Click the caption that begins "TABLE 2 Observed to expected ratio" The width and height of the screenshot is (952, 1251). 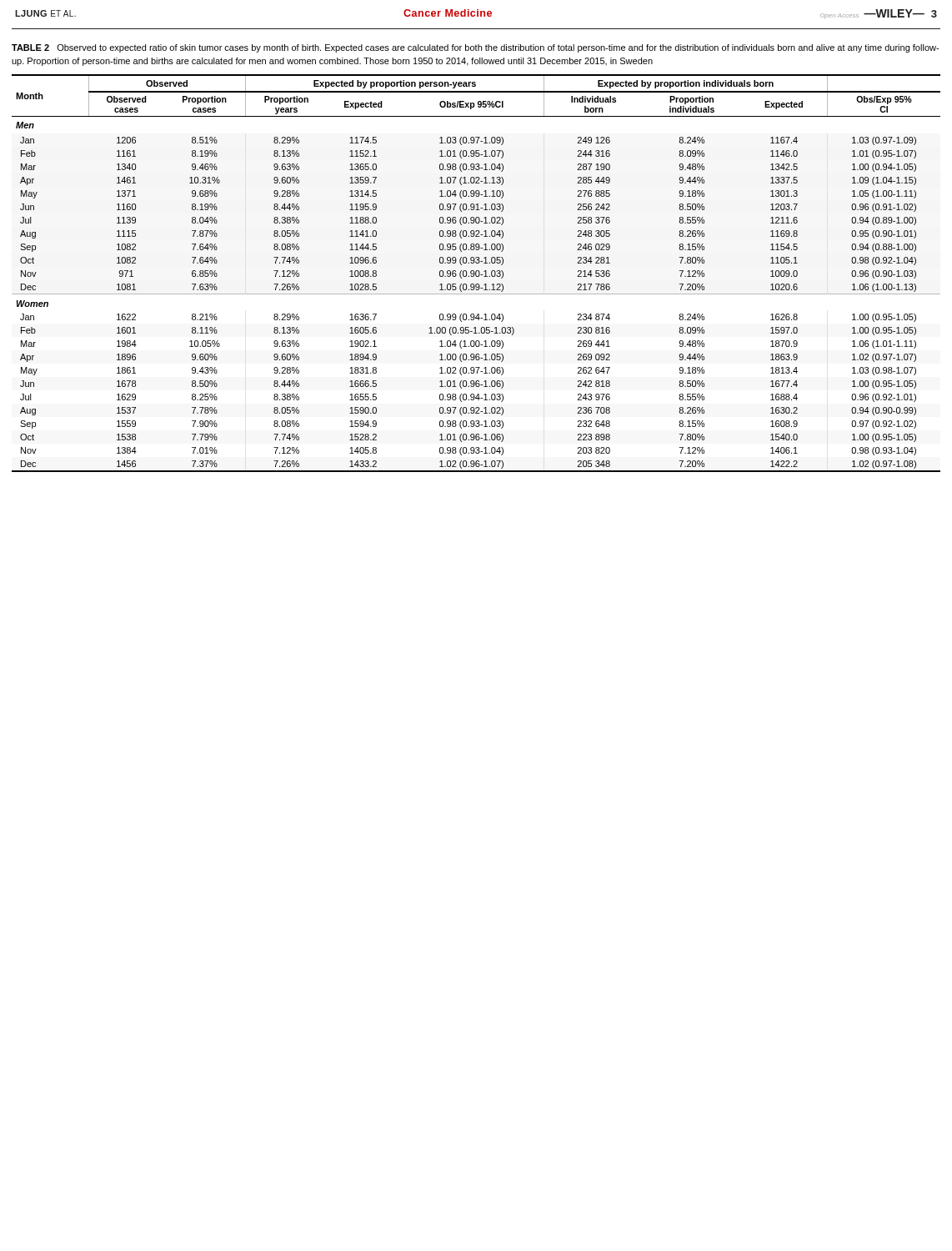475,54
